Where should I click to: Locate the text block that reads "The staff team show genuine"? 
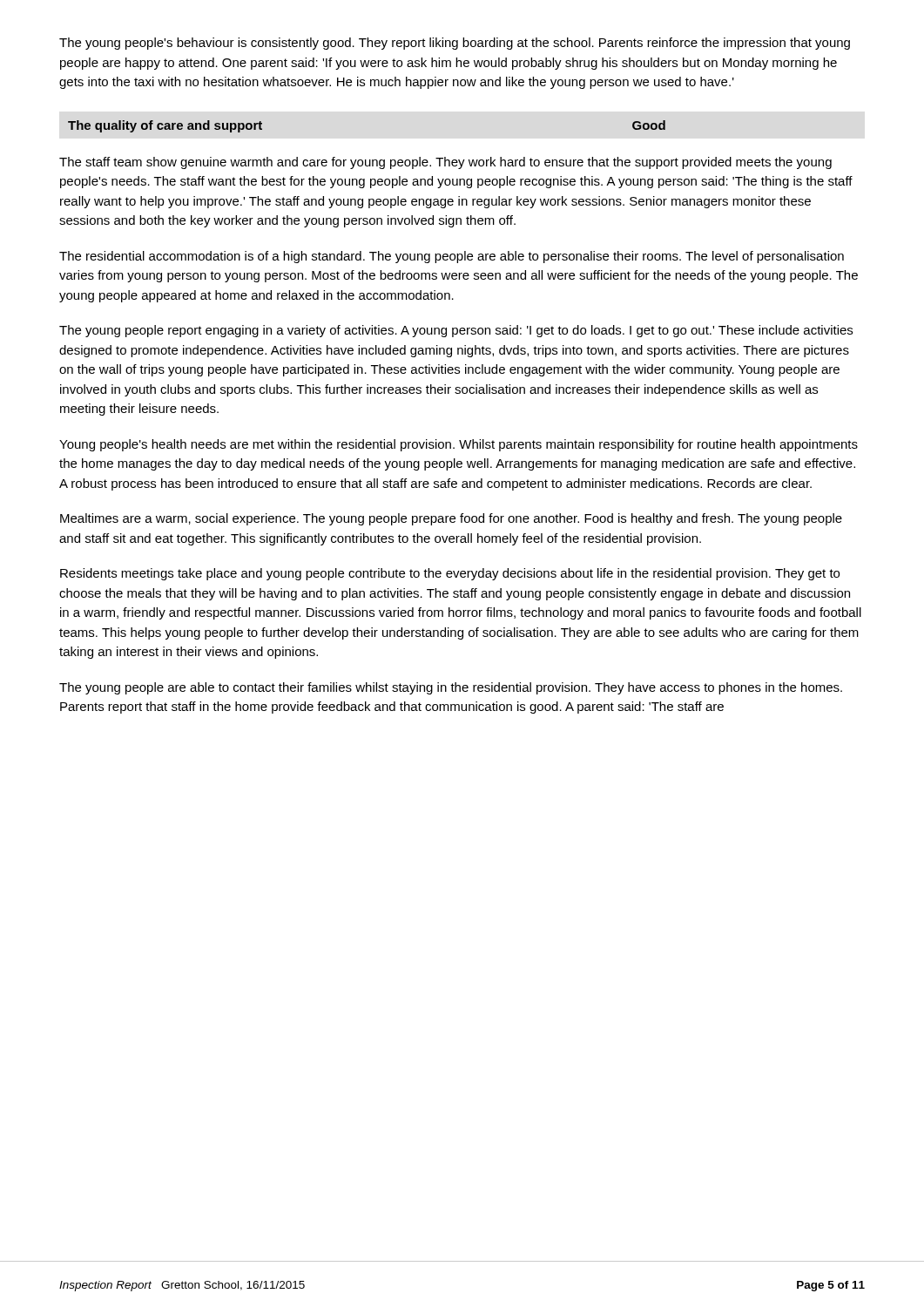(462, 191)
